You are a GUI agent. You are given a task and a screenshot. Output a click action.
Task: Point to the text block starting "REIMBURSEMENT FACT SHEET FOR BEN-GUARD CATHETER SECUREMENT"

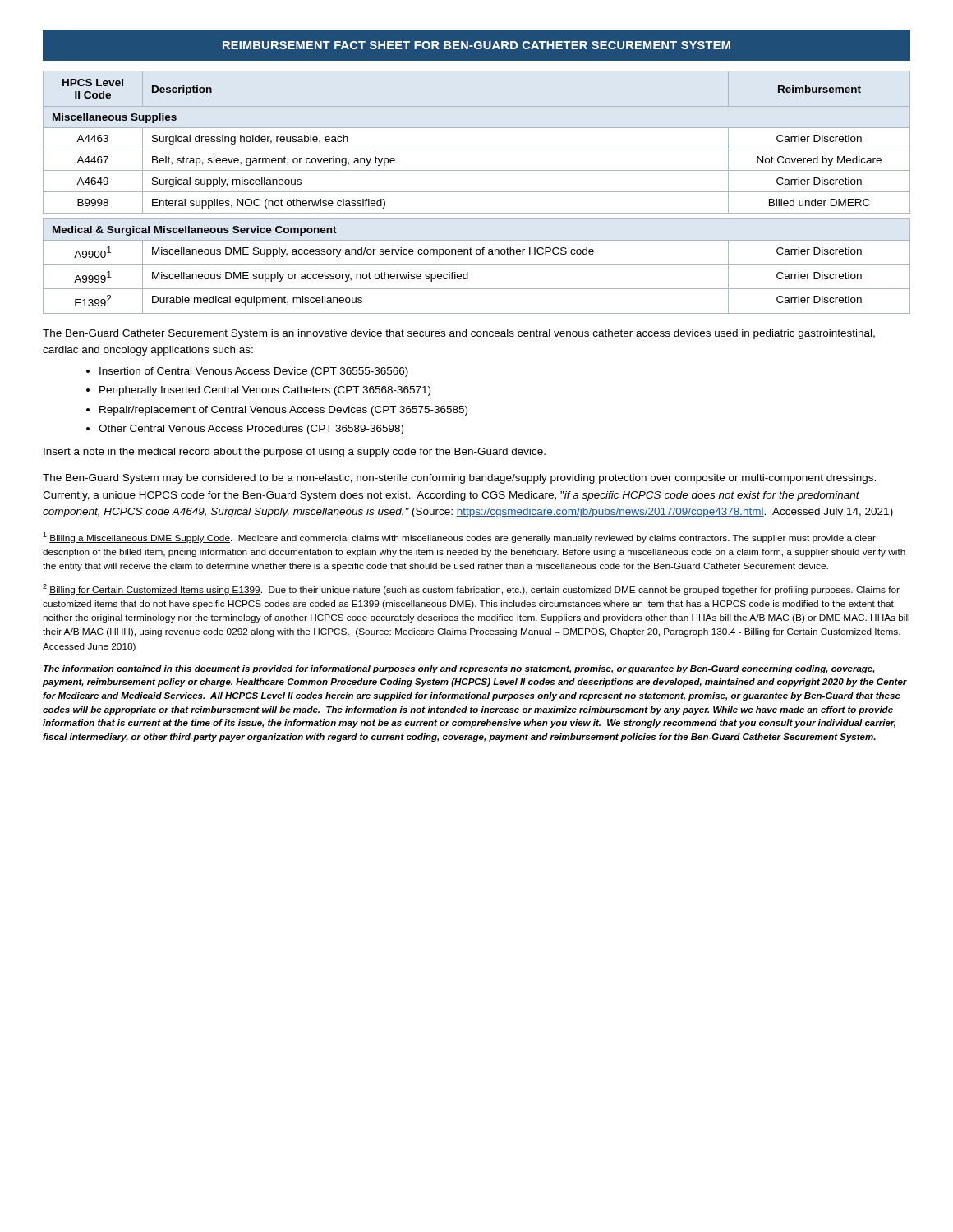(x=476, y=45)
